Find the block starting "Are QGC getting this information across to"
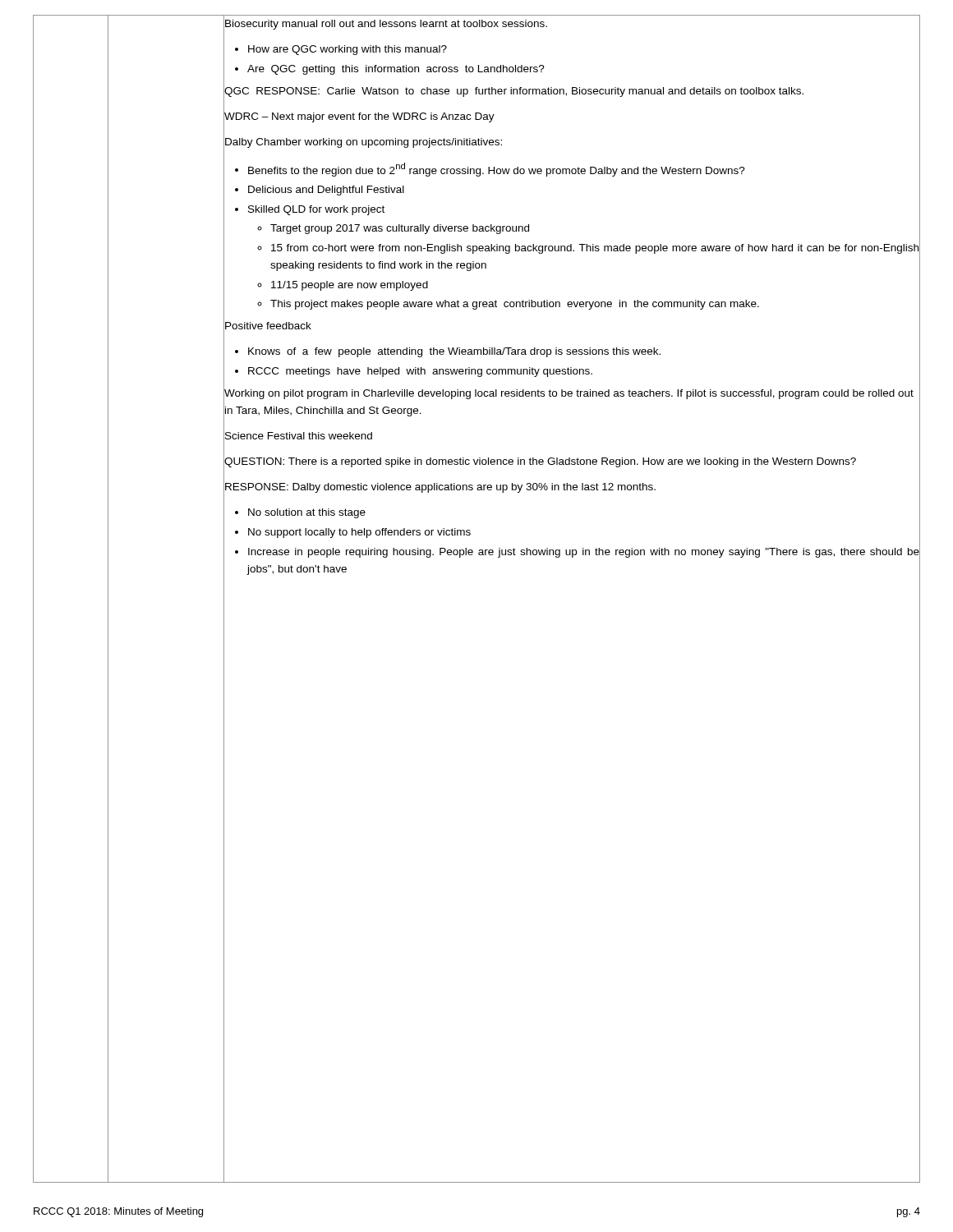 tap(396, 68)
